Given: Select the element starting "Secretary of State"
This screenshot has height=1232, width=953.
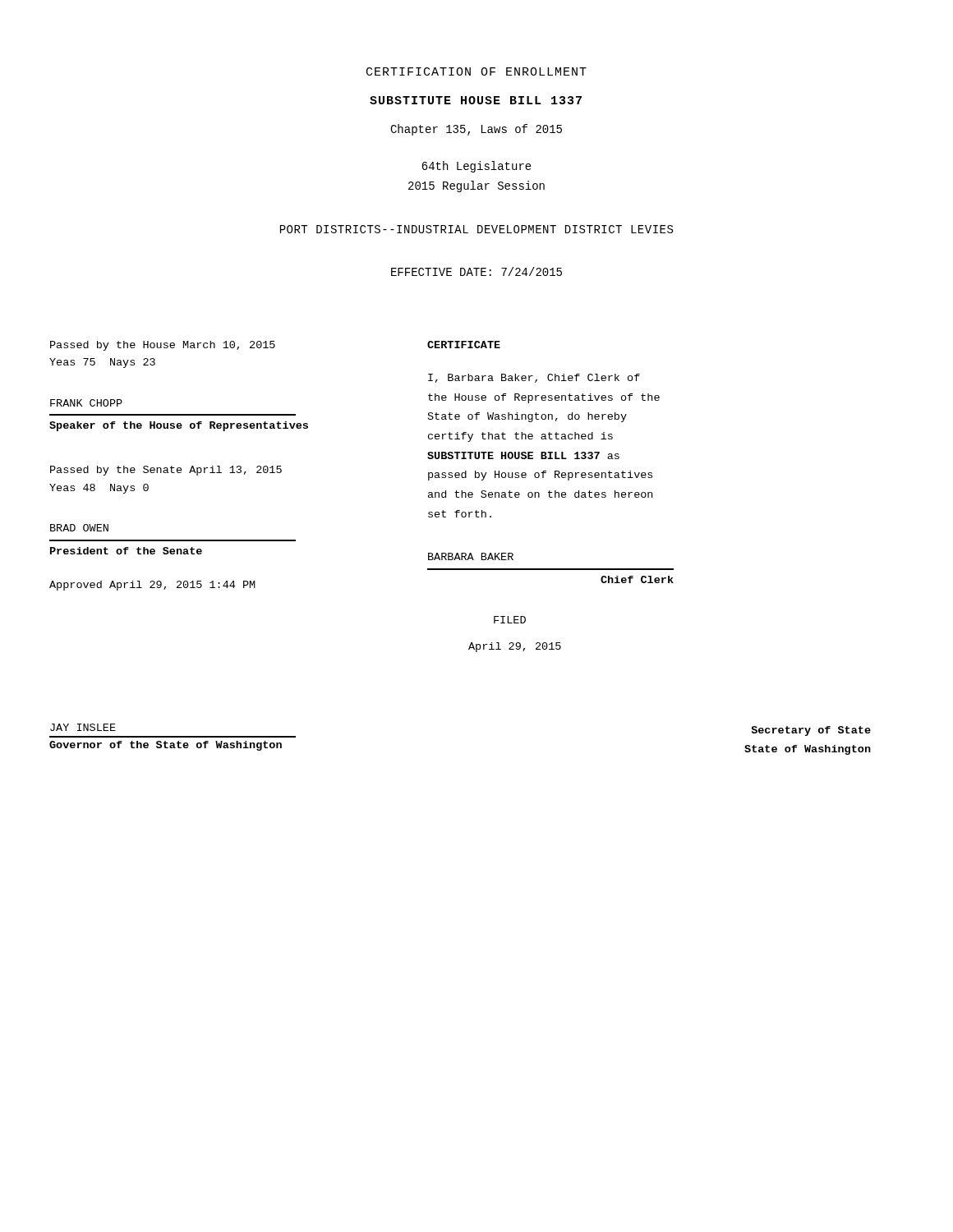Looking at the screenshot, I should 808,740.
